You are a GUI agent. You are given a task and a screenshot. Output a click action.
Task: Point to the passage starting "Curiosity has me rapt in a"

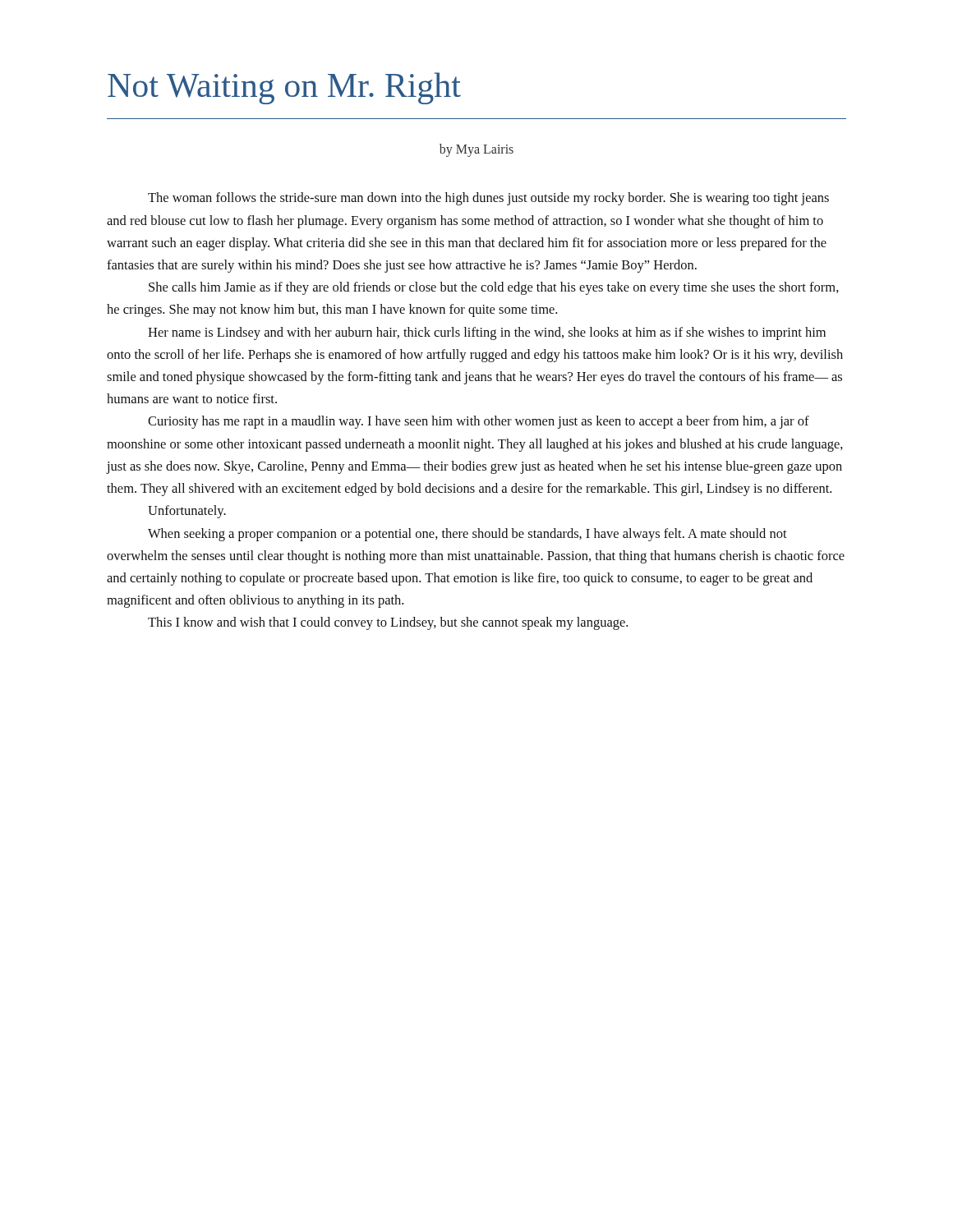pyautogui.click(x=476, y=455)
